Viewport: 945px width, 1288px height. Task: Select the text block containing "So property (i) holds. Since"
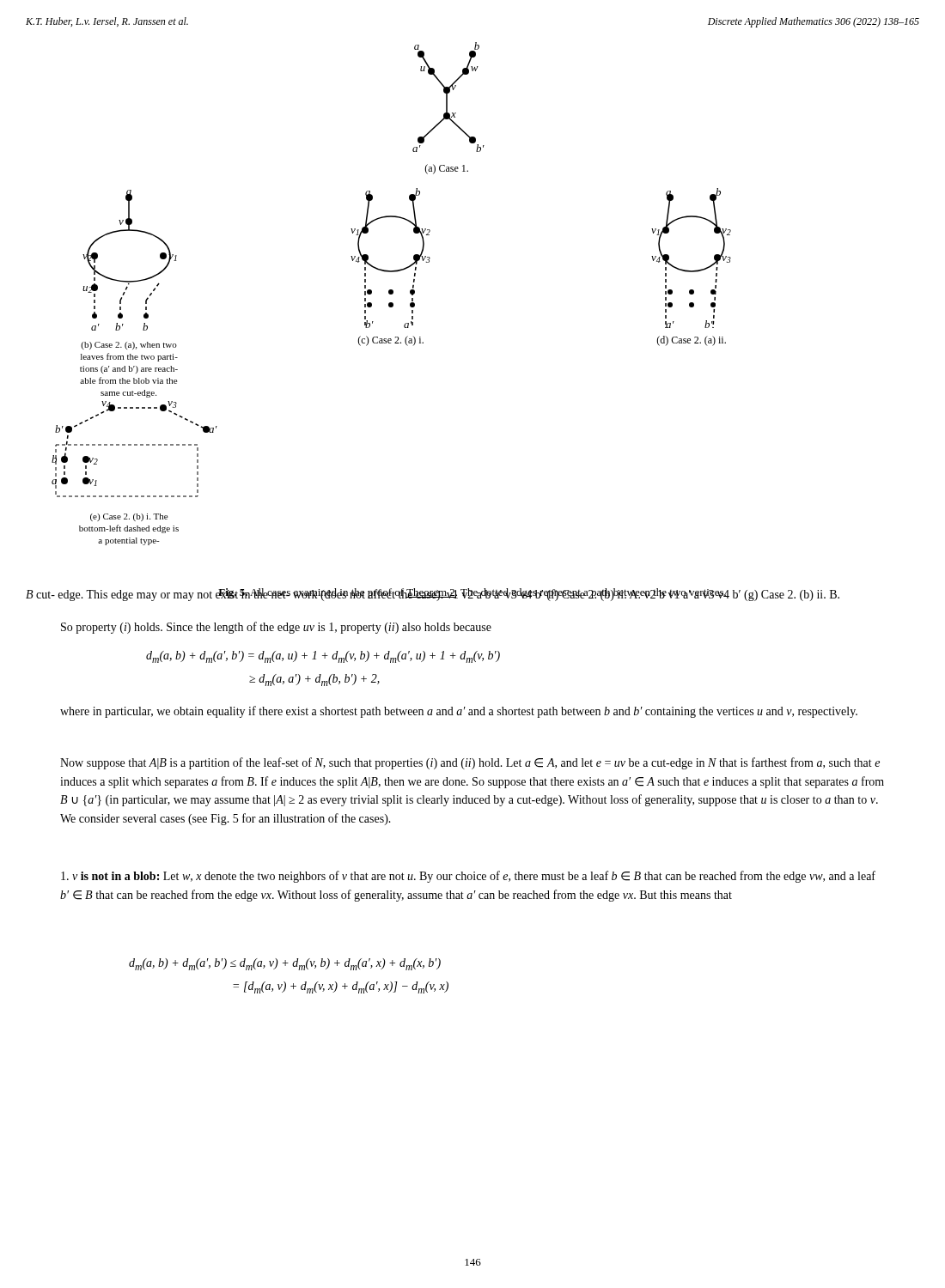pos(276,627)
